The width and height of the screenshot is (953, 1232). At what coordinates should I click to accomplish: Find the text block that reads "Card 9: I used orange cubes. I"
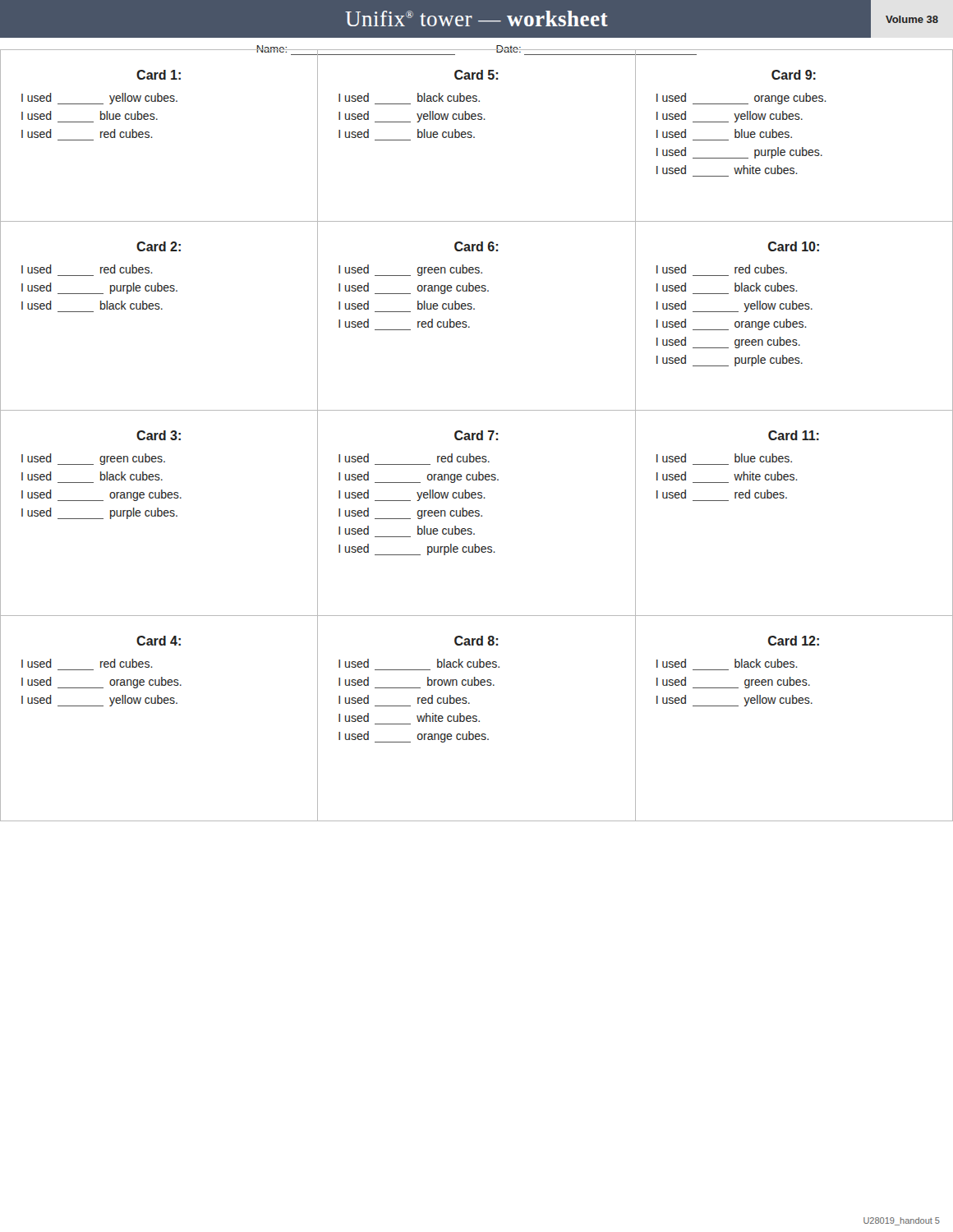(794, 122)
